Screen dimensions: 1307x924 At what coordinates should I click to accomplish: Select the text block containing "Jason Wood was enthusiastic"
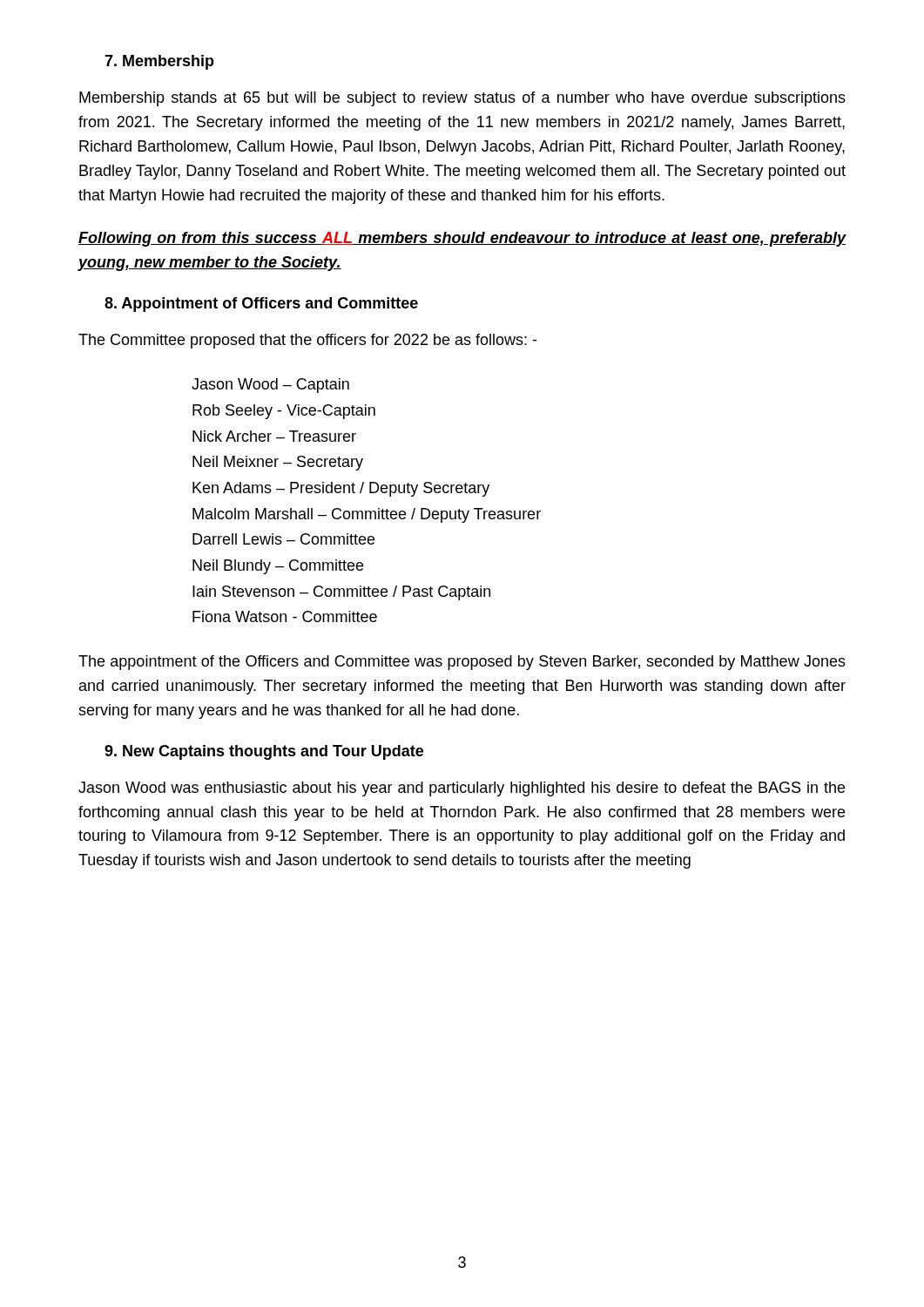[x=462, y=824]
